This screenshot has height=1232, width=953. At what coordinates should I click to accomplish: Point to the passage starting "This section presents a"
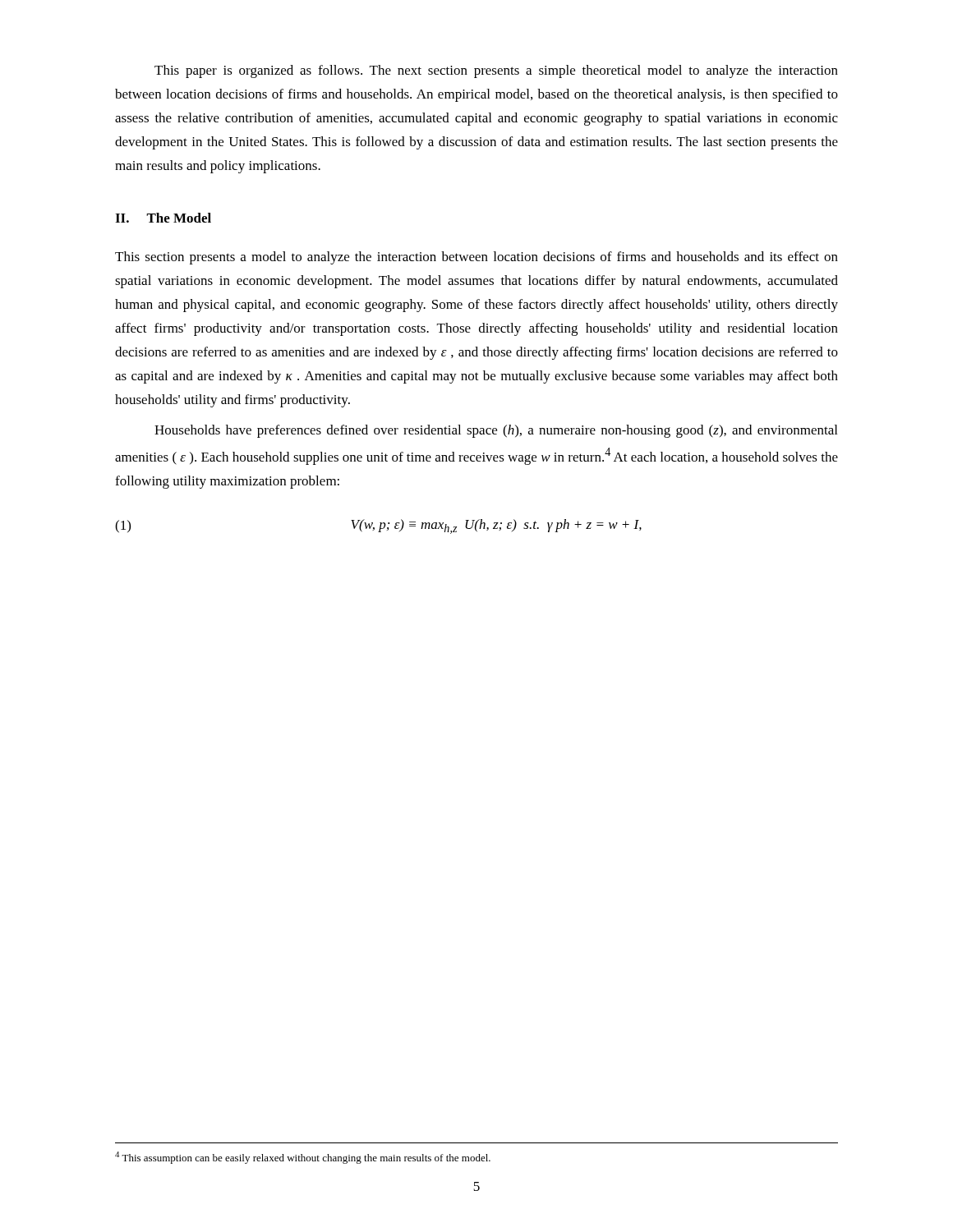[476, 329]
